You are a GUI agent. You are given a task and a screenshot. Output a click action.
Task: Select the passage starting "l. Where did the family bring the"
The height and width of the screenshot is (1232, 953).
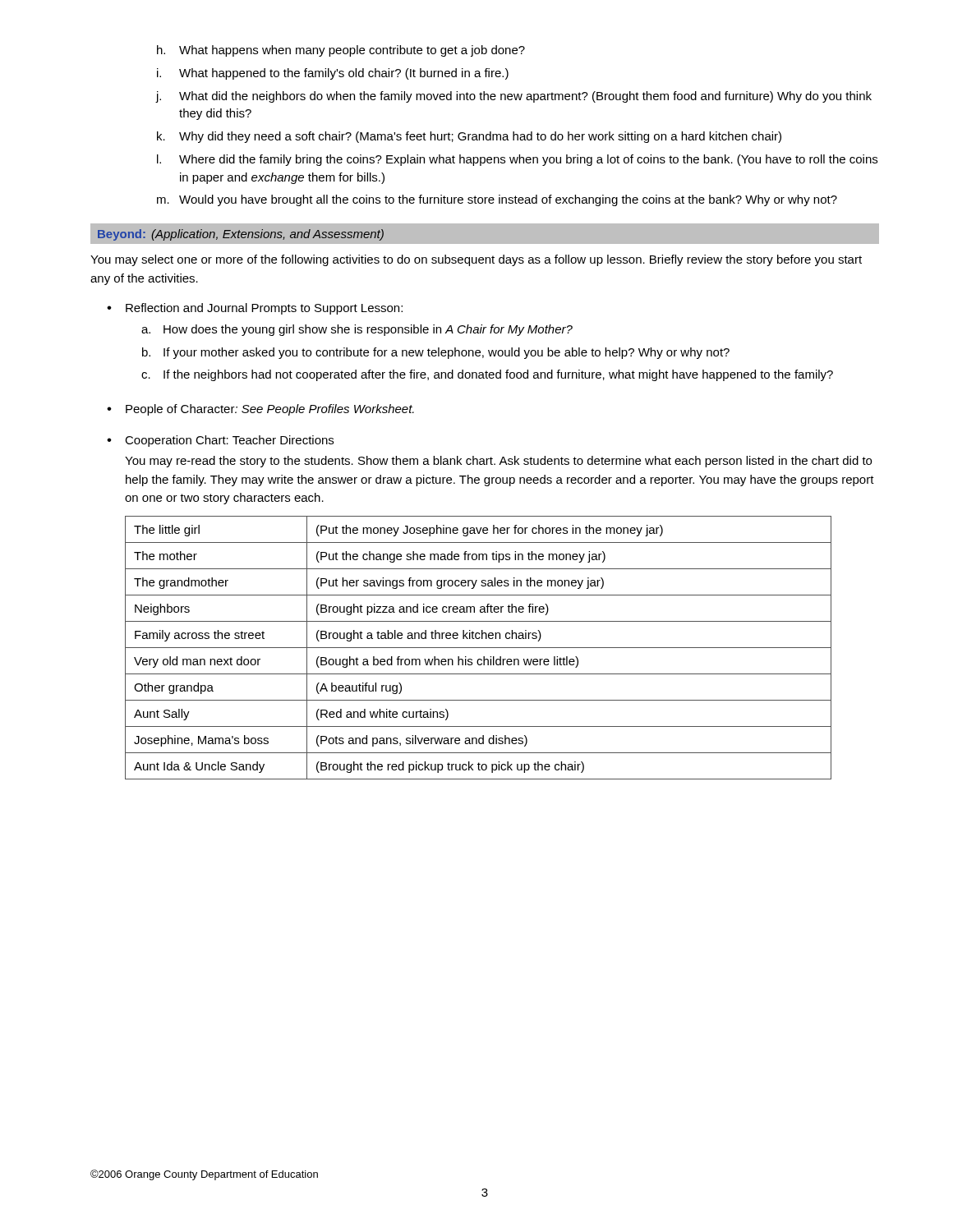click(518, 168)
